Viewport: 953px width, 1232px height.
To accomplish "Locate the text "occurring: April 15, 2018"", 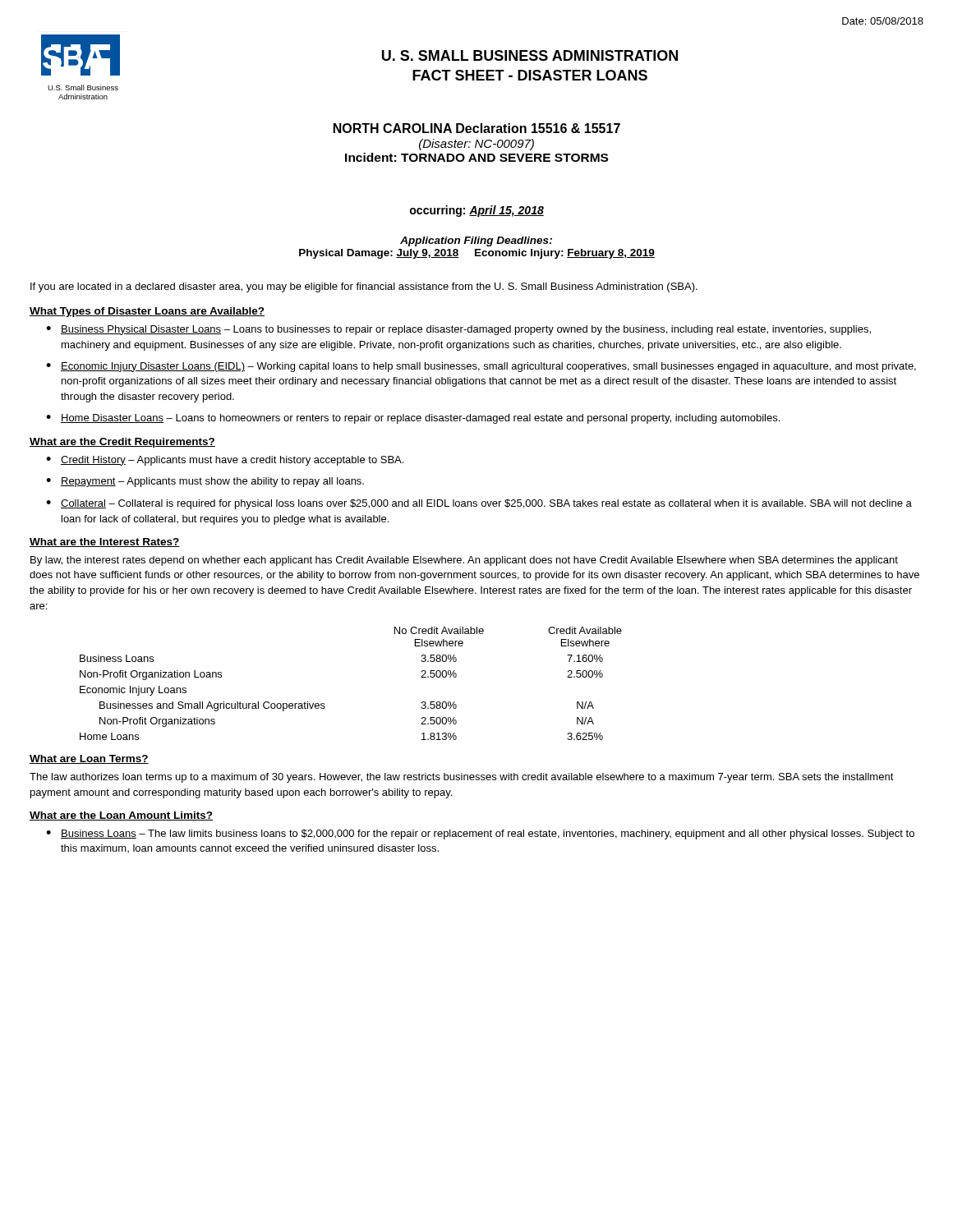I will (476, 210).
